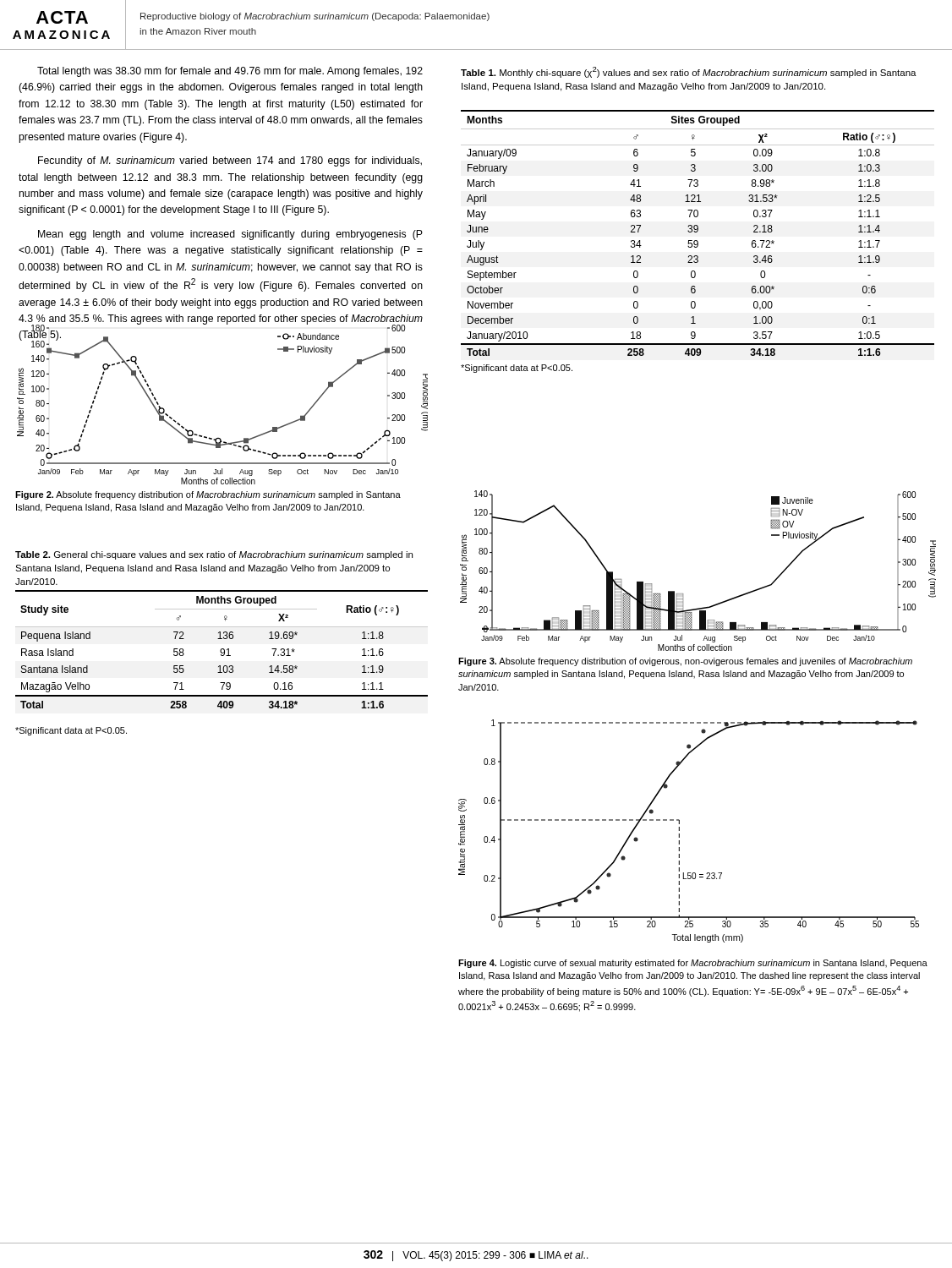
Task: Where is the passage that starts "Significant data at"?
Action: pos(71,730)
